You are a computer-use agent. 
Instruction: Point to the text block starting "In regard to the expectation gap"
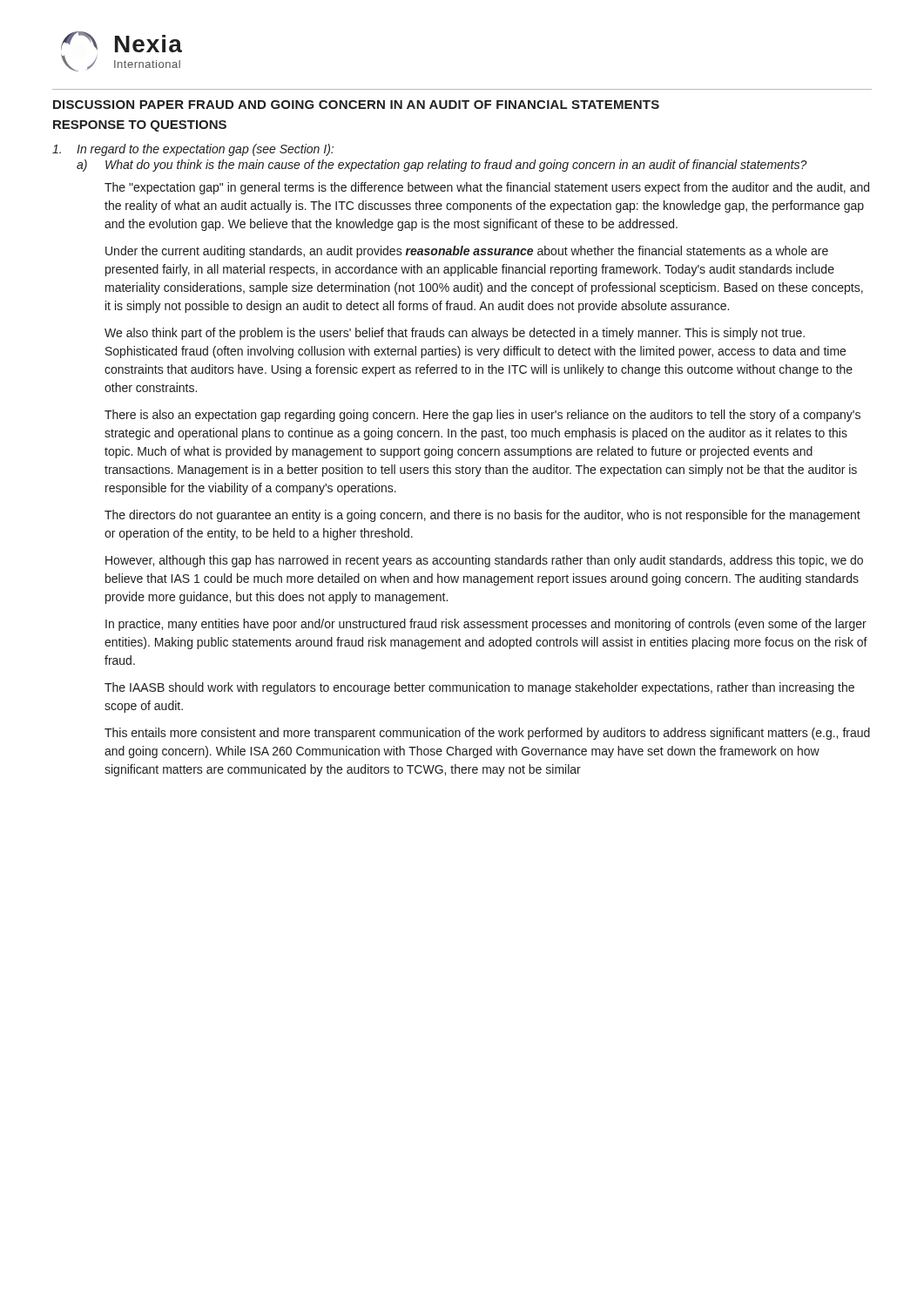coord(193,149)
